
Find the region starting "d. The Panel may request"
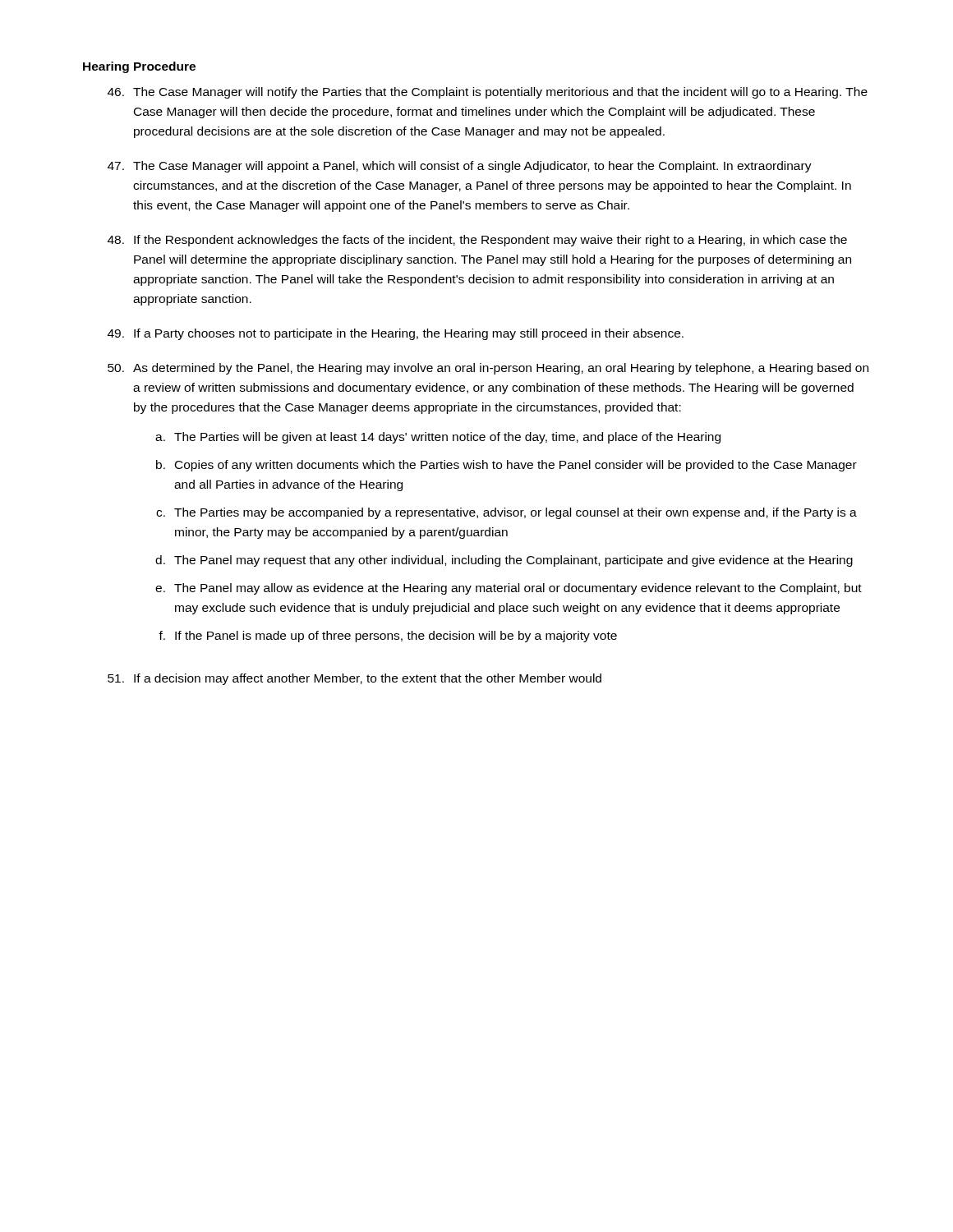pos(502,560)
